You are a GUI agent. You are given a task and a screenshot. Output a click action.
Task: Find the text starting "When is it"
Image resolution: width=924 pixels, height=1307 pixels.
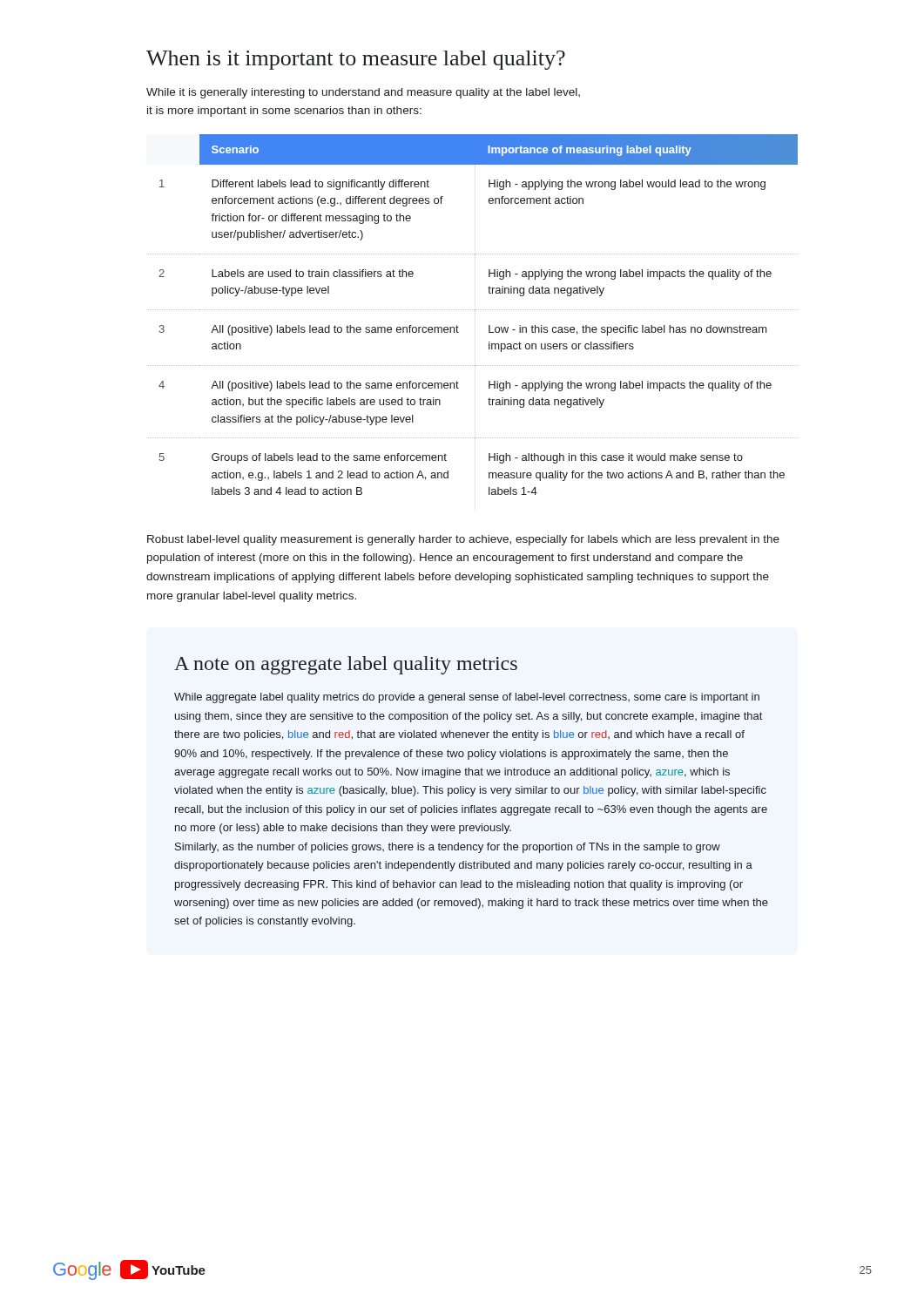[472, 58]
